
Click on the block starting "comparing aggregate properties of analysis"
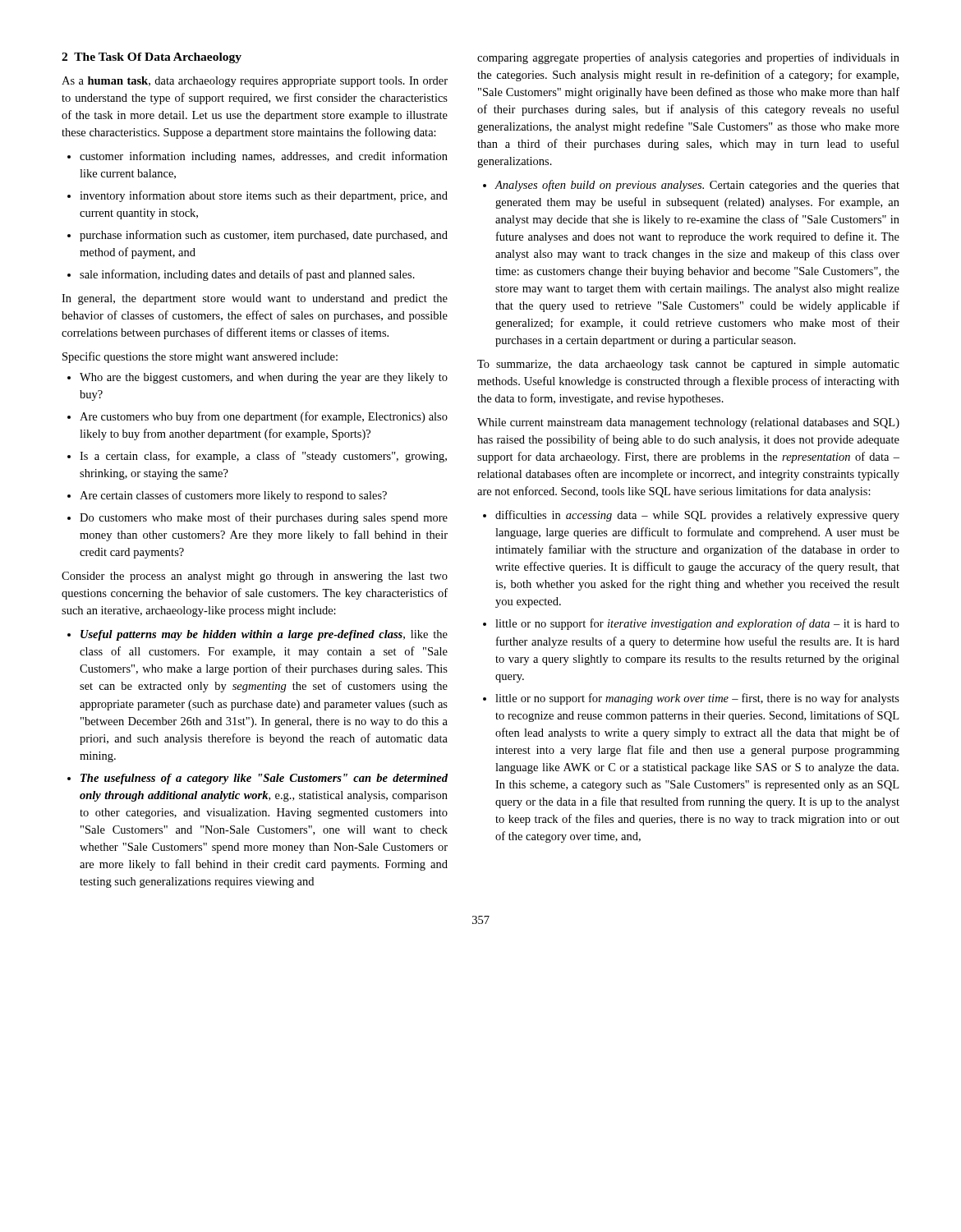688,110
